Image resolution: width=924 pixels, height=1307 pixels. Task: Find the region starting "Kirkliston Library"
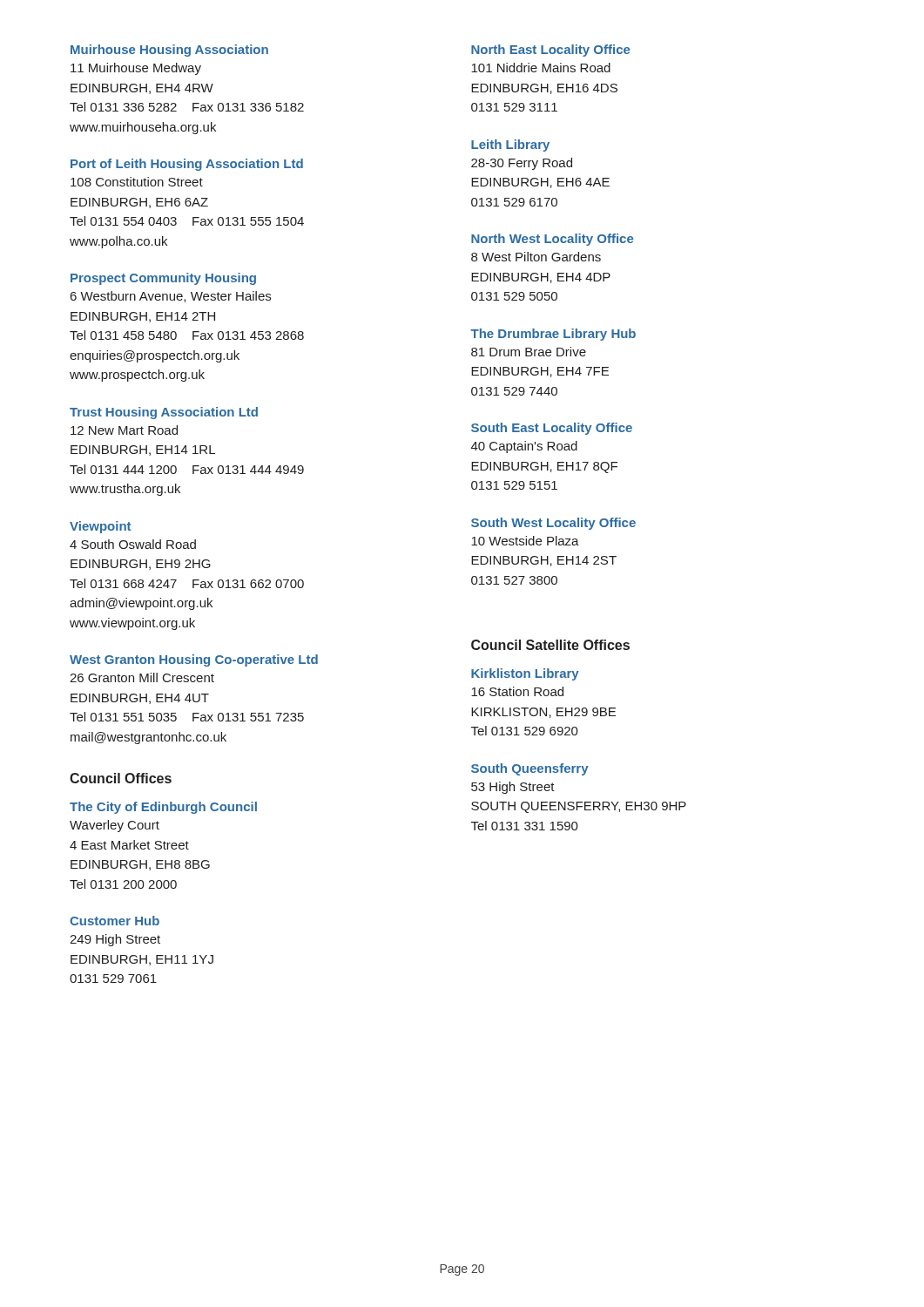525,673
